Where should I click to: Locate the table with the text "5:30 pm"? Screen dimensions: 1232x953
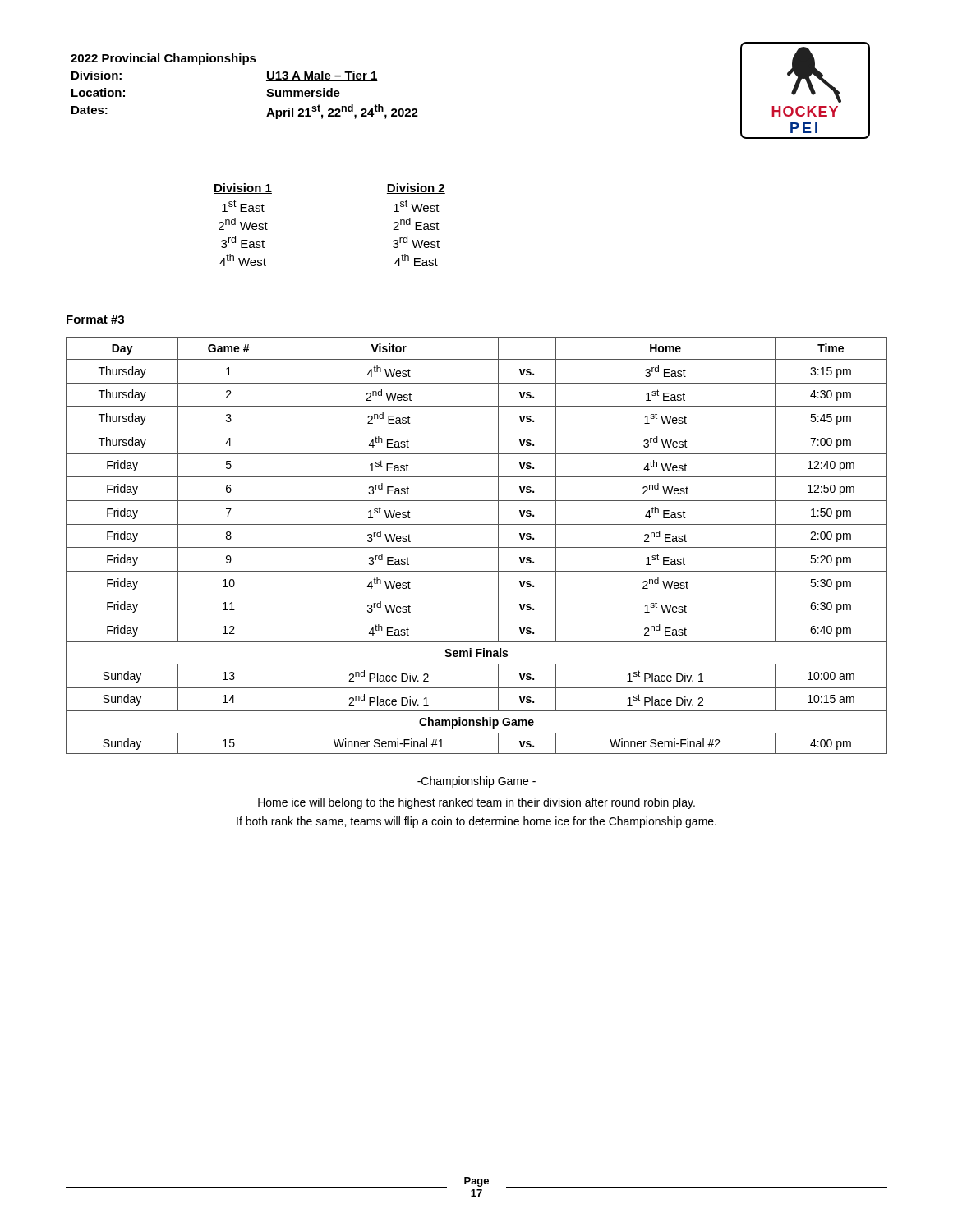pos(476,545)
